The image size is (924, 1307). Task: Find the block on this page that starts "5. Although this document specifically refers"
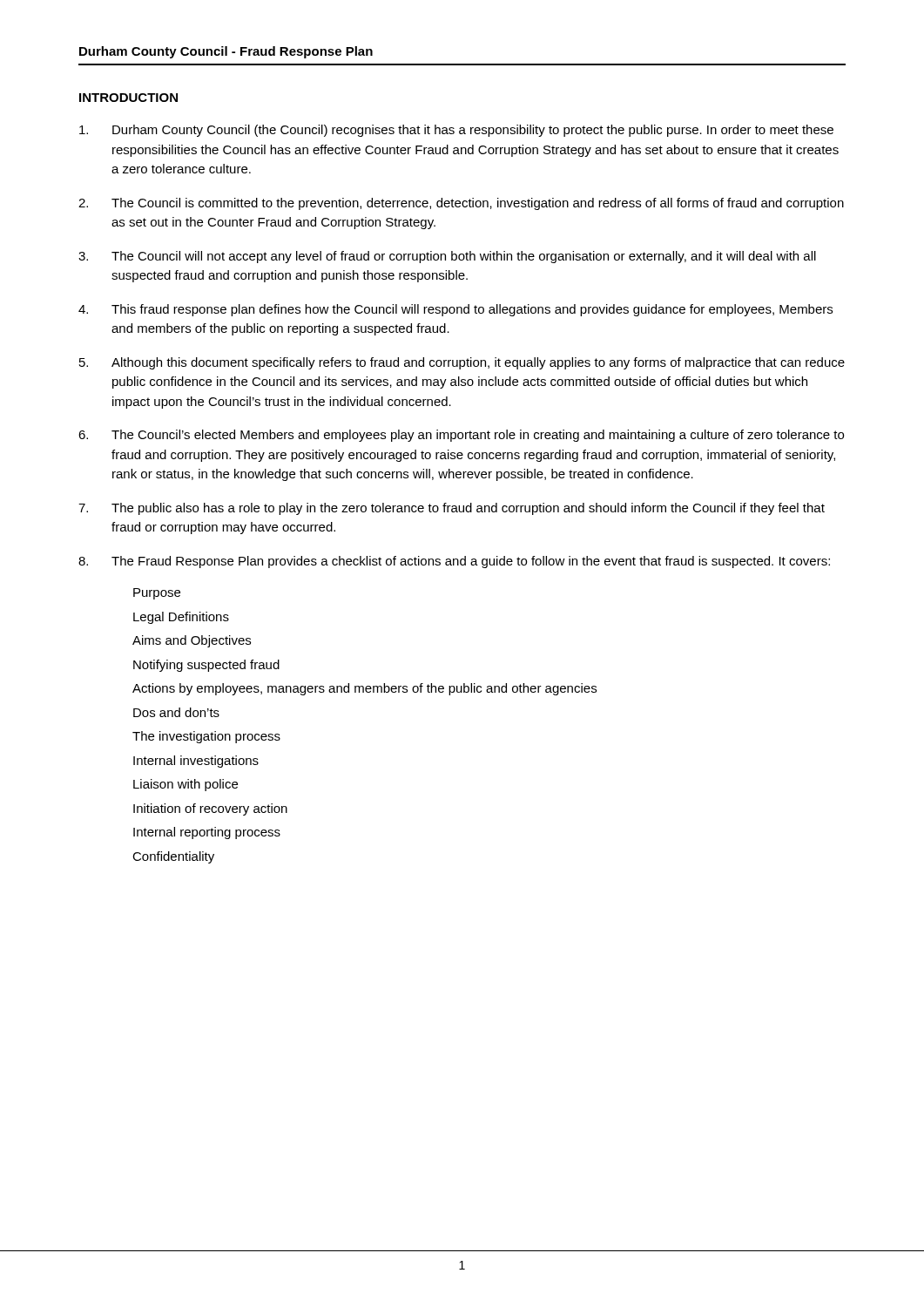click(x=462, y=382)
